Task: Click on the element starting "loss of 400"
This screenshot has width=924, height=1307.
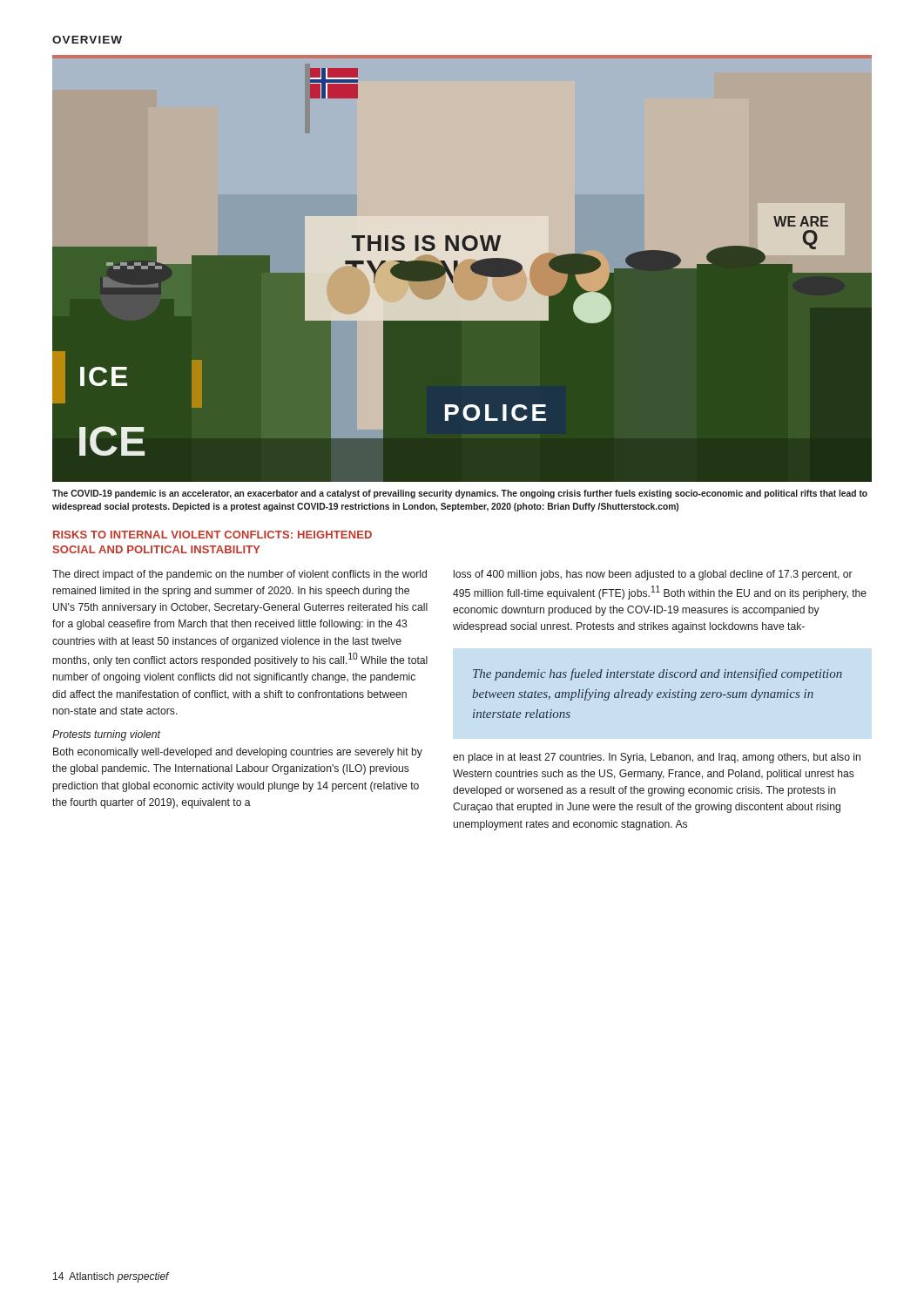Action: (x=660, y=600)
